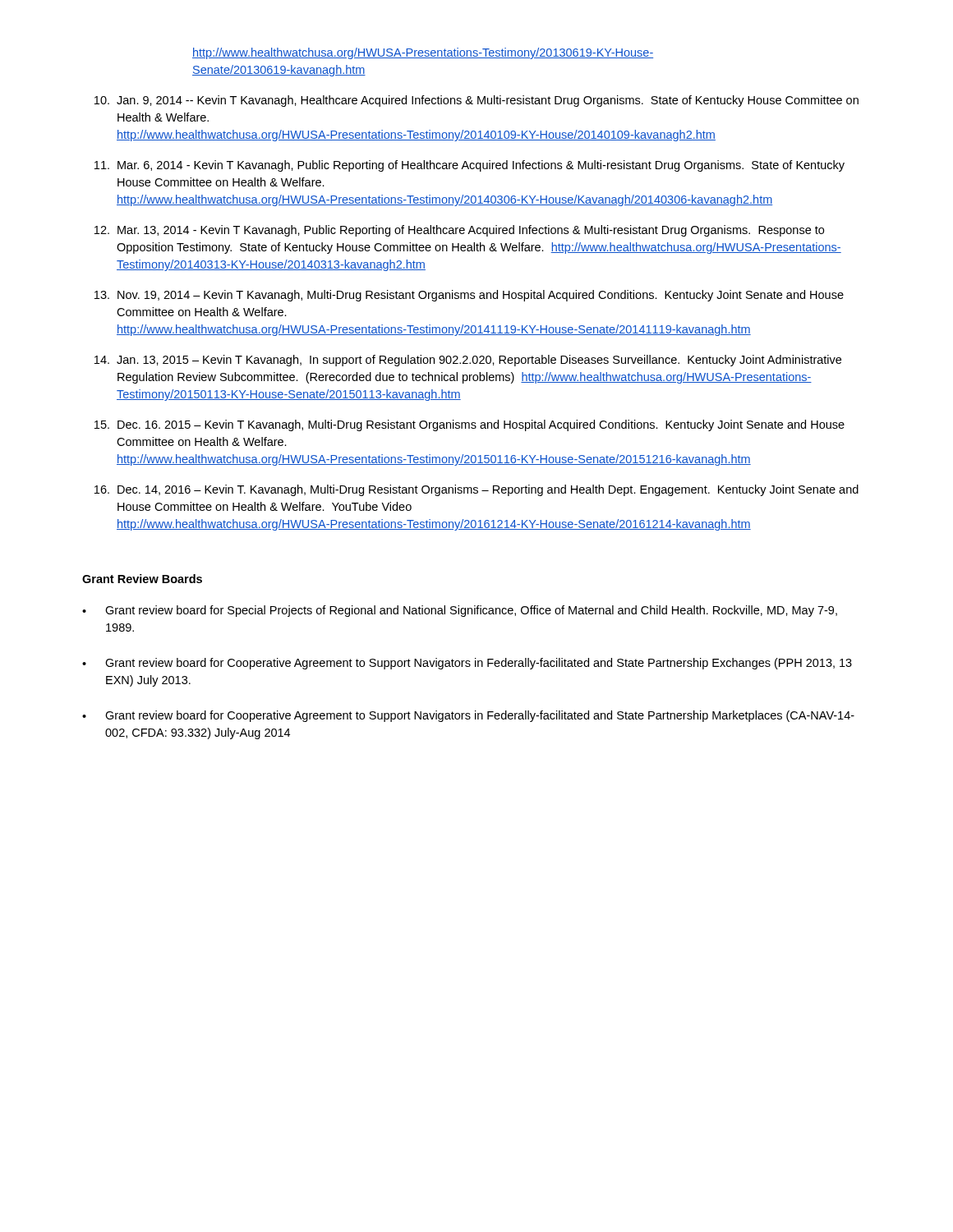Image resolution: width=953 pixels, height=1232 pixels.
Task: Point to the block beginning "16. Dec. 14,"
Action: [476, 490]
